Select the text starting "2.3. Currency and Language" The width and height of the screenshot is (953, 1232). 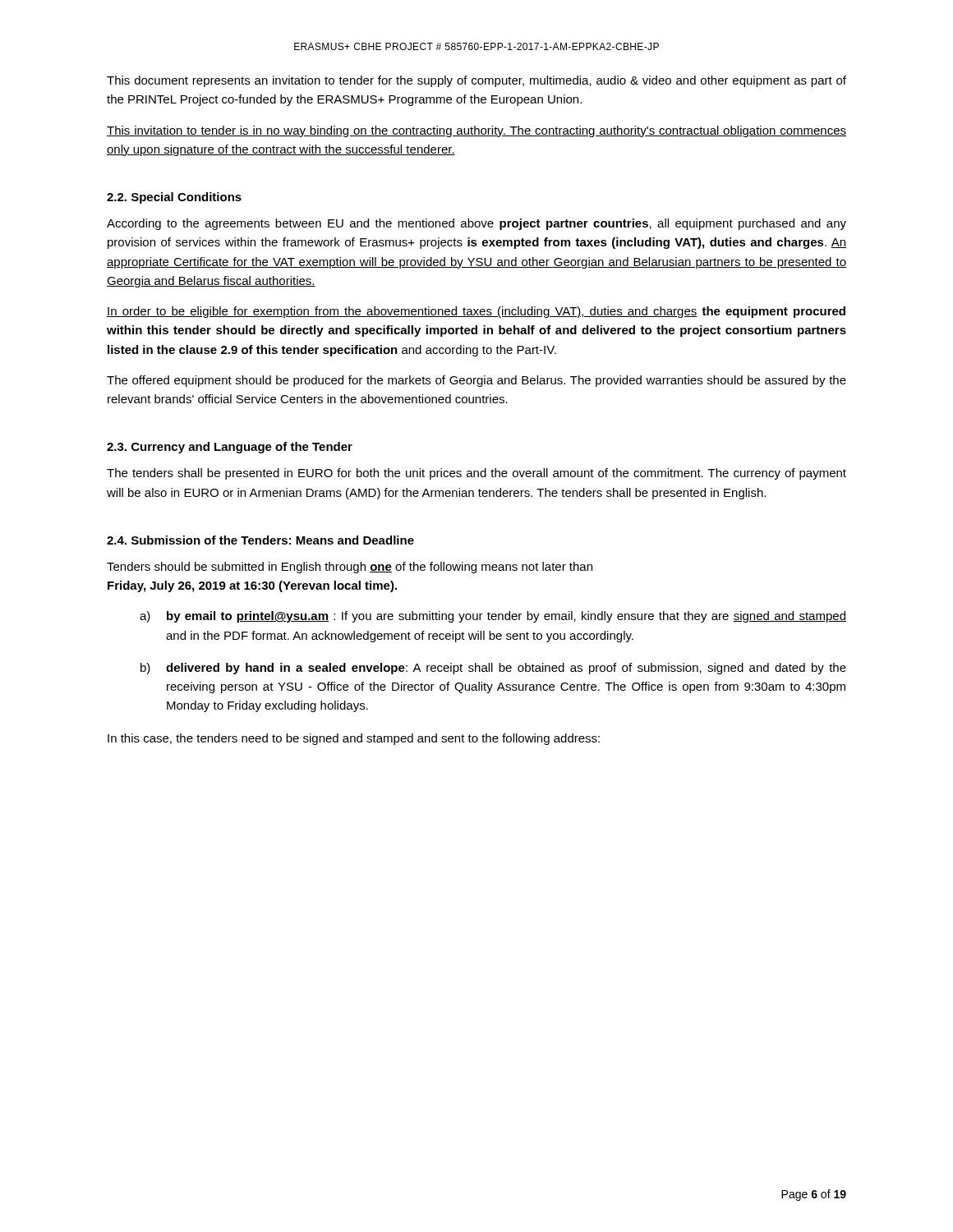point(230,447)
